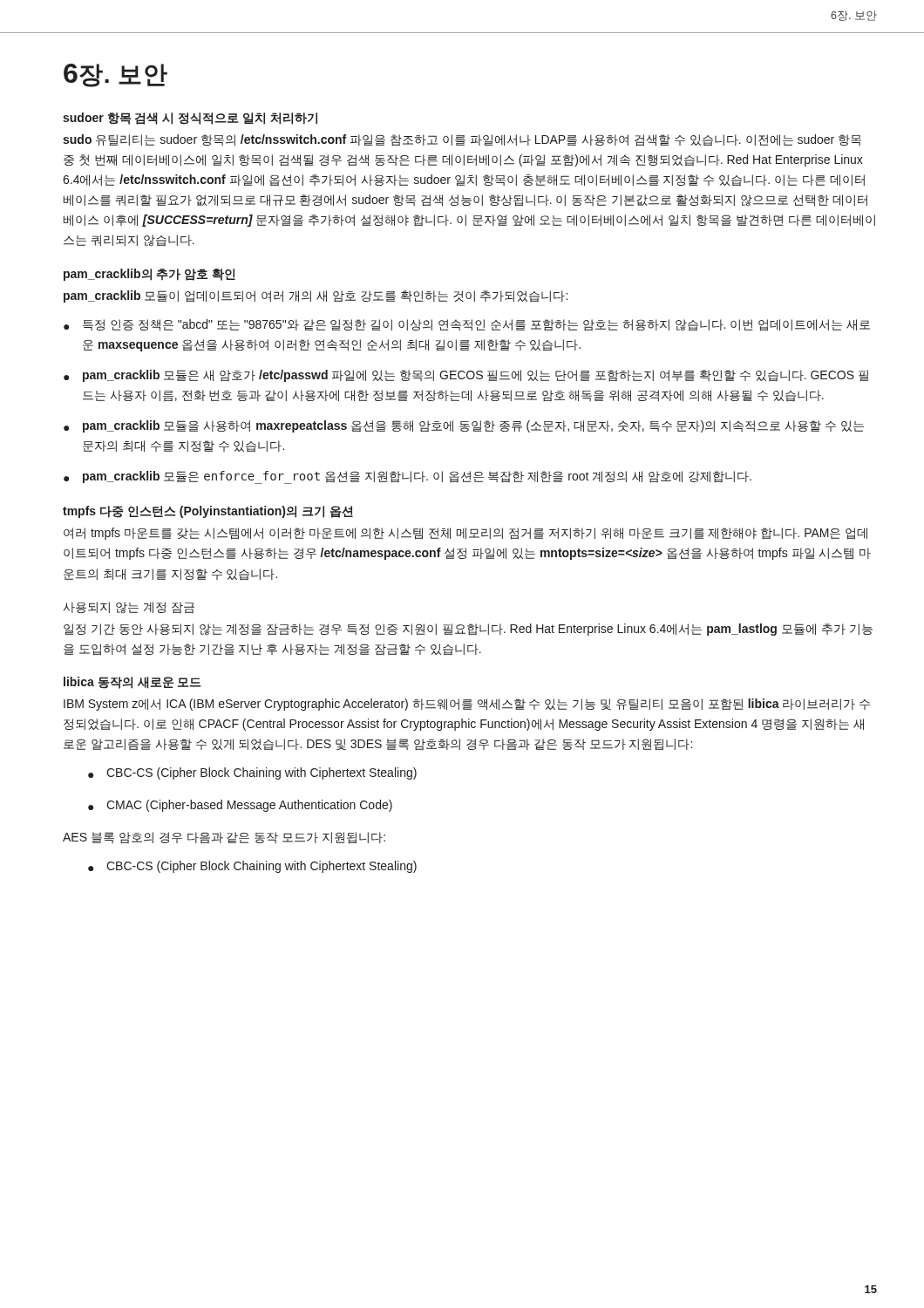
Task: Select the block starting "사용되지 않는 계정 잠금"
Action: 129,607
